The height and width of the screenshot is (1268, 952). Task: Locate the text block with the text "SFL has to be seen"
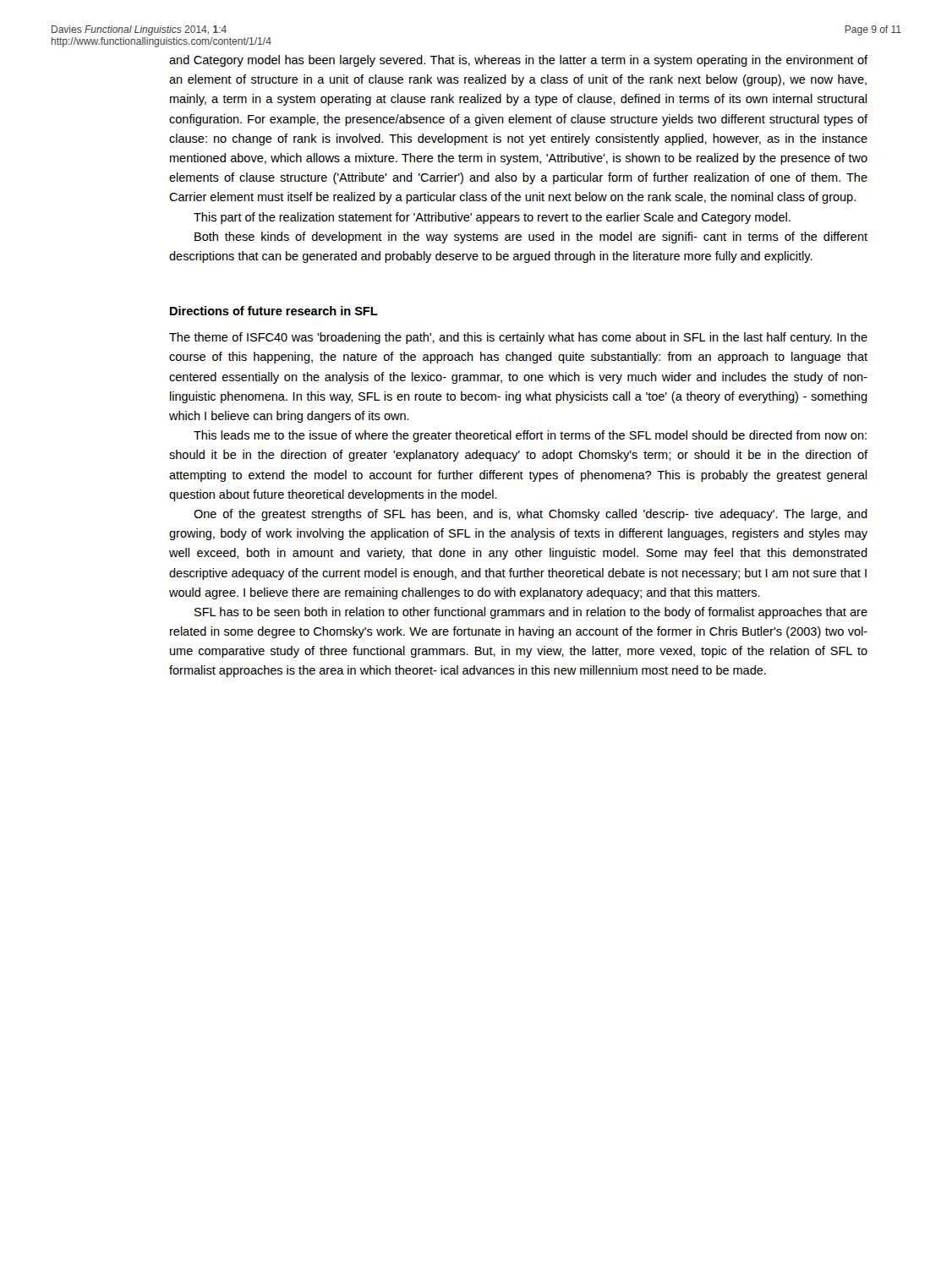point(518,642)
